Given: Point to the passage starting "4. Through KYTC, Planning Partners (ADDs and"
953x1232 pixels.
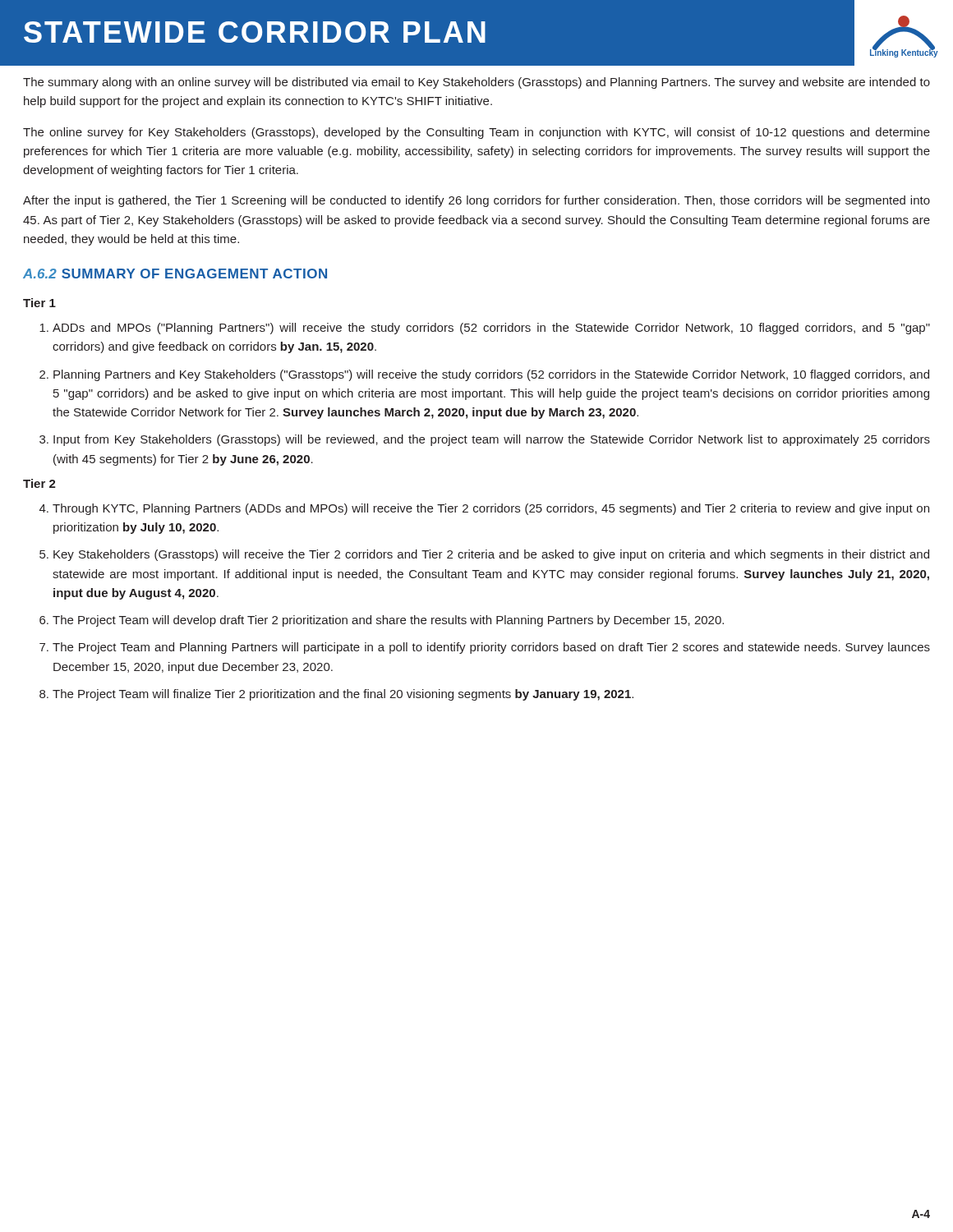Looking at the screenshot, I should [x=476, y=517].
